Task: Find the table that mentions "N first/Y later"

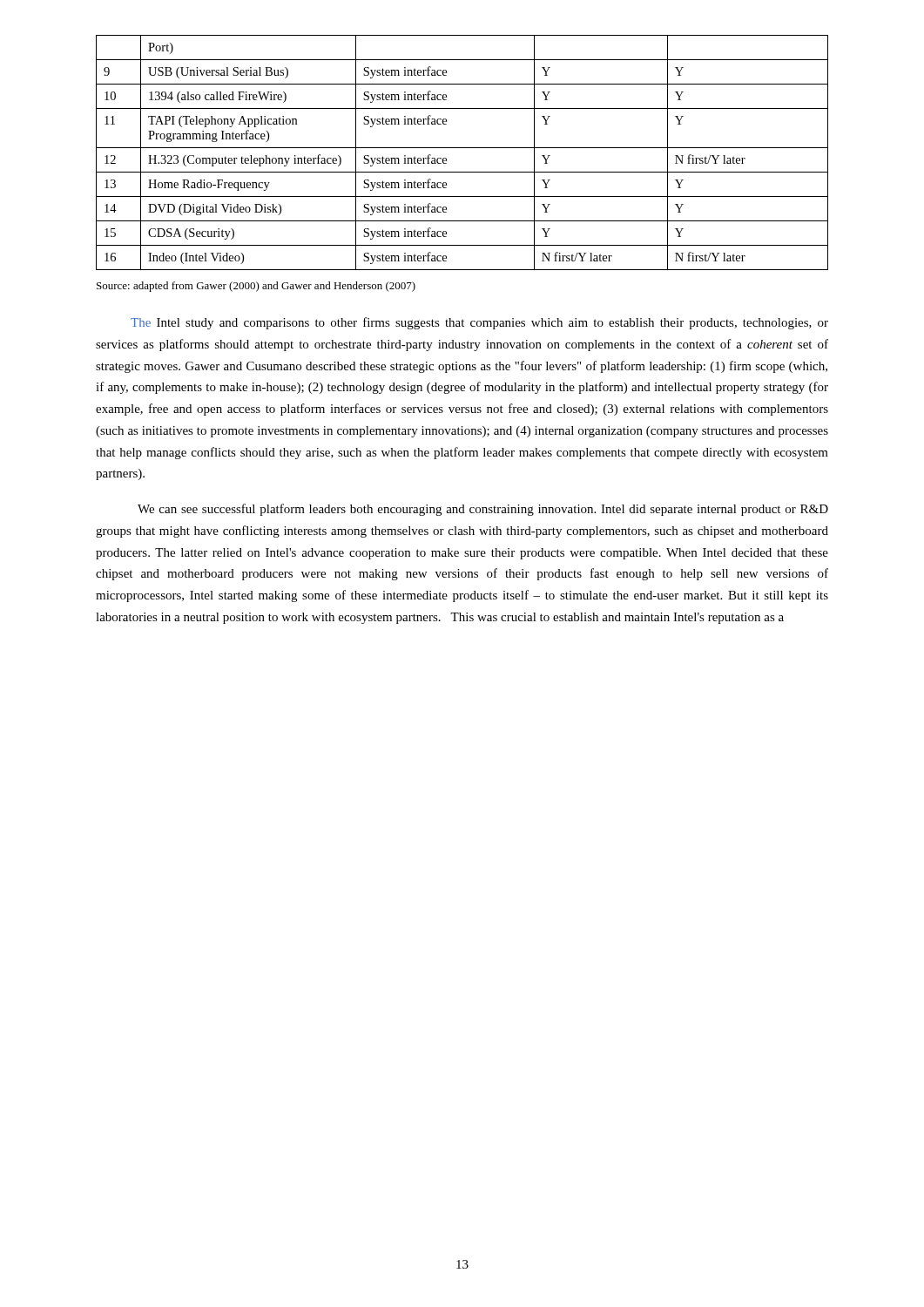Action: point(462,153)
